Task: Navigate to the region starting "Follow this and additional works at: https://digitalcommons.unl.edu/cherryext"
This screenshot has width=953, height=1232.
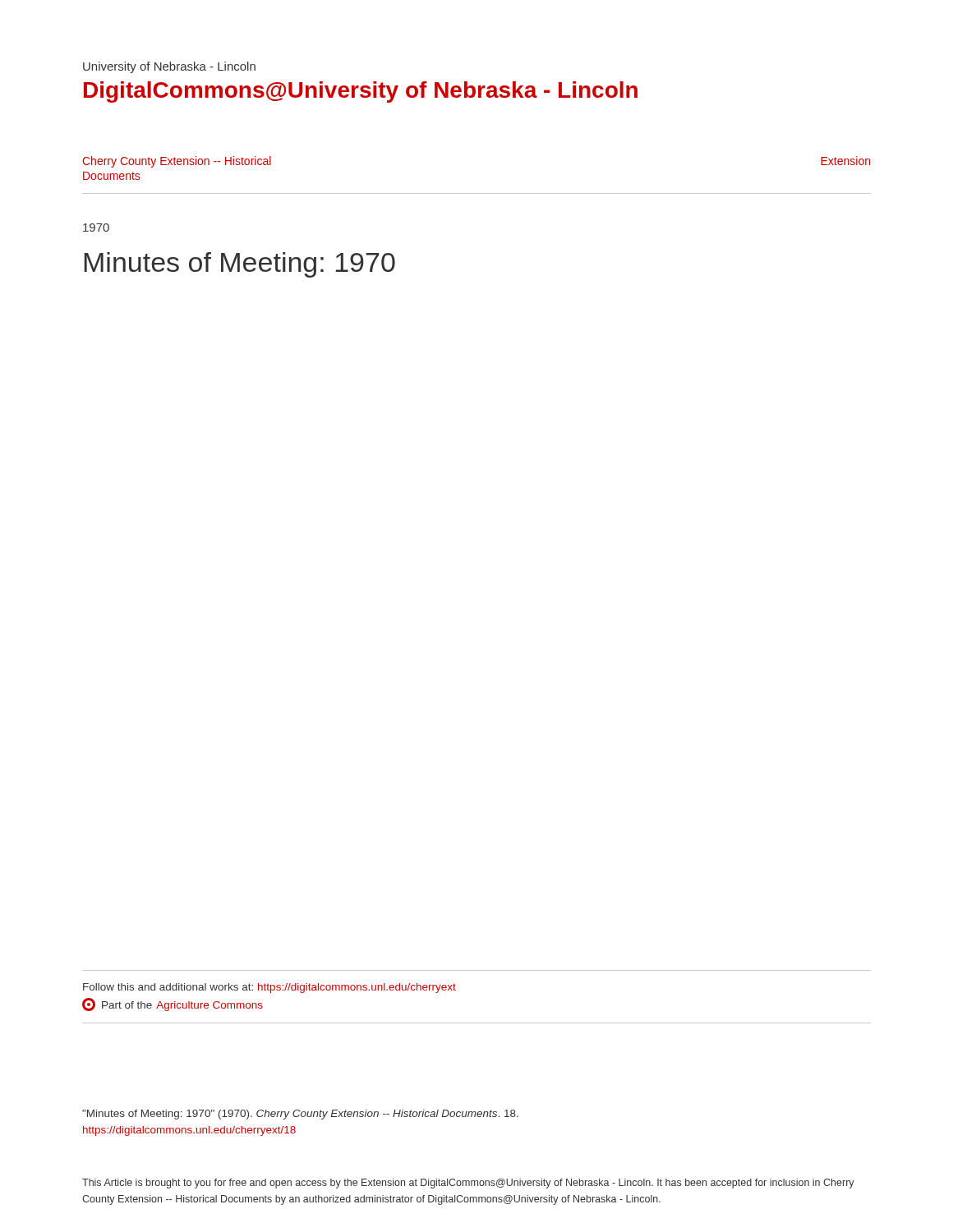Action: tap(269, 987)
